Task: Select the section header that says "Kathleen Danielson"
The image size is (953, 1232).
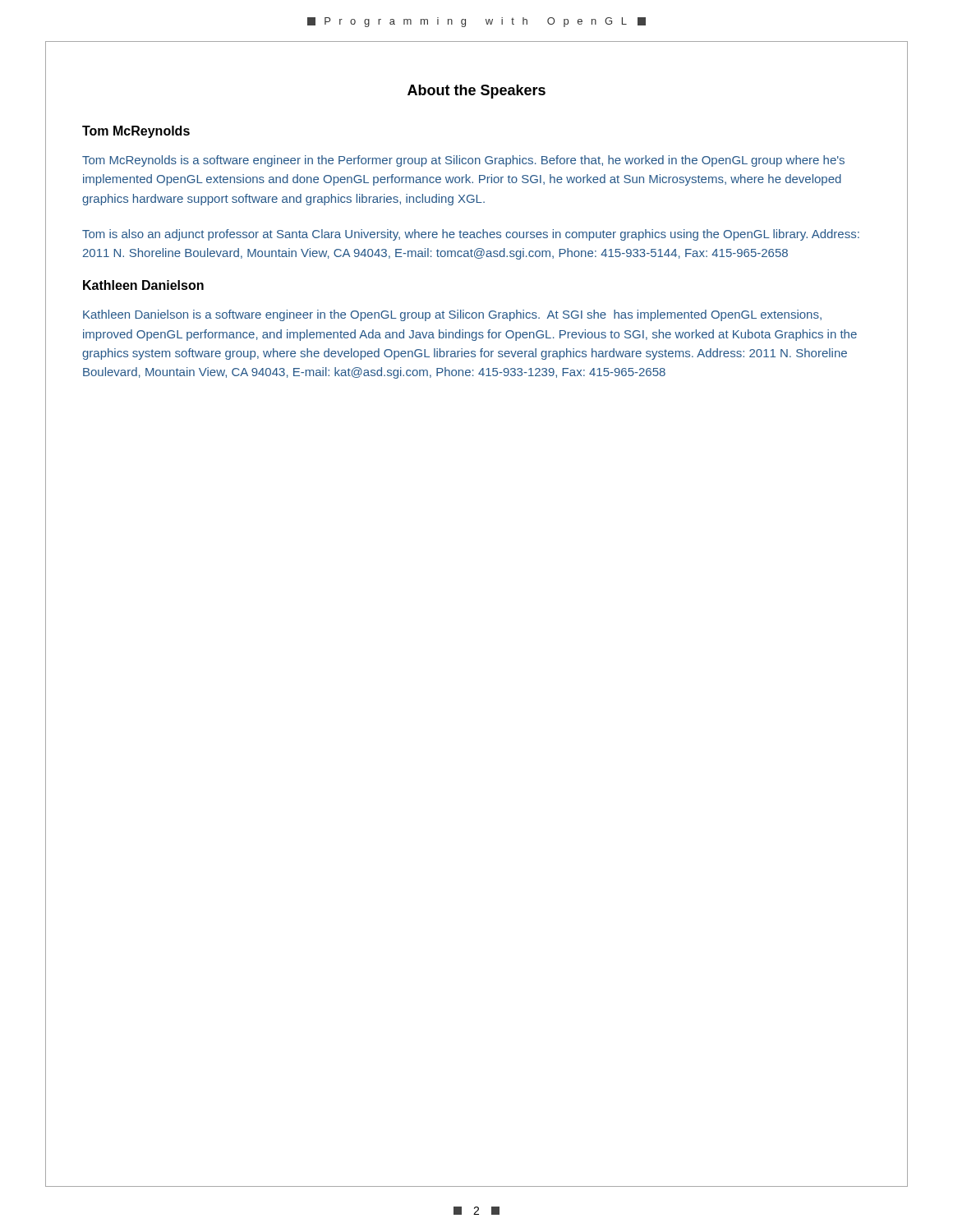Action: pyautogui.click(x=143, y=286)
